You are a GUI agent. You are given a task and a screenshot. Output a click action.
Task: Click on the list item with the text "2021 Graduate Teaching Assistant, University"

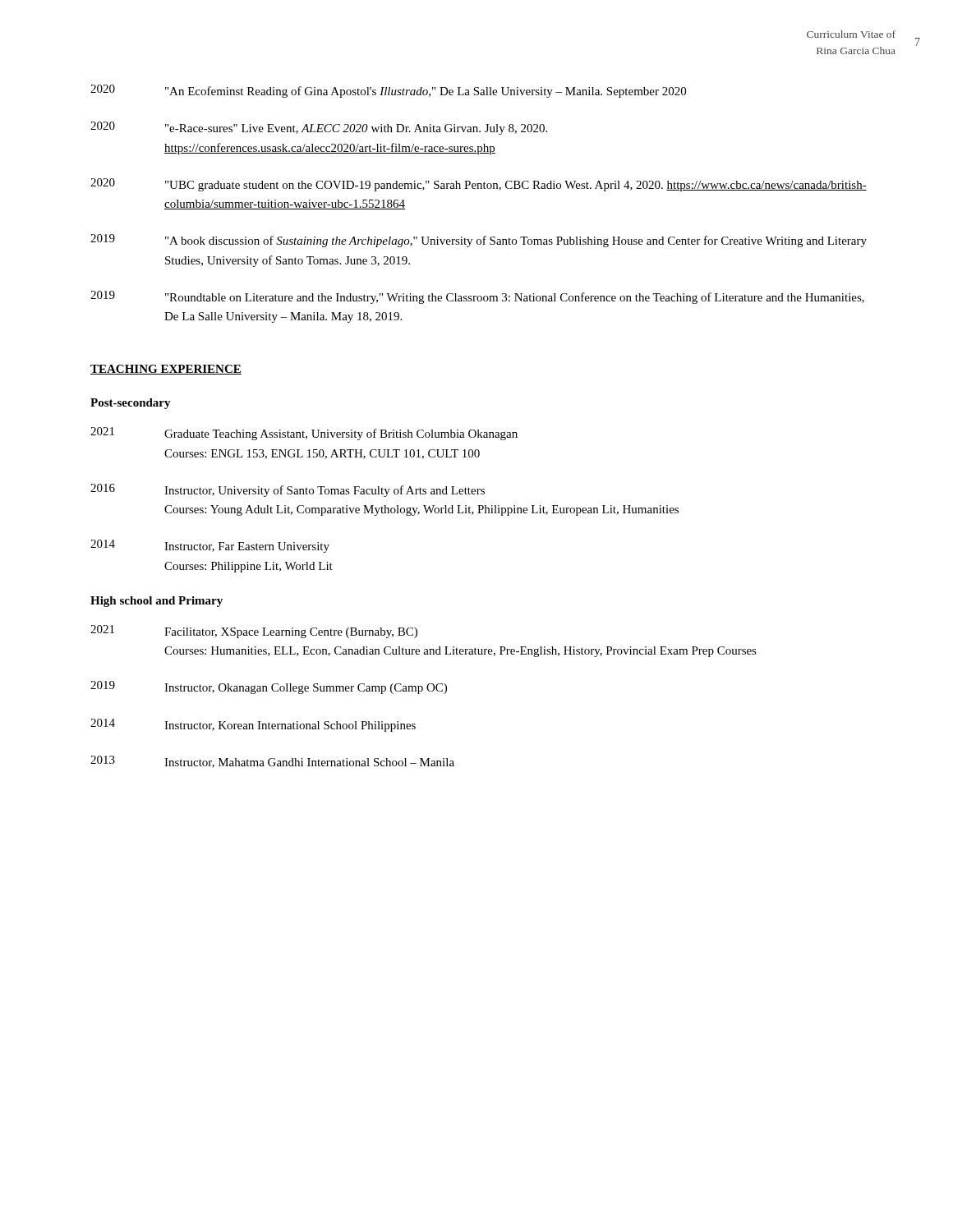(x=485, y=444)
